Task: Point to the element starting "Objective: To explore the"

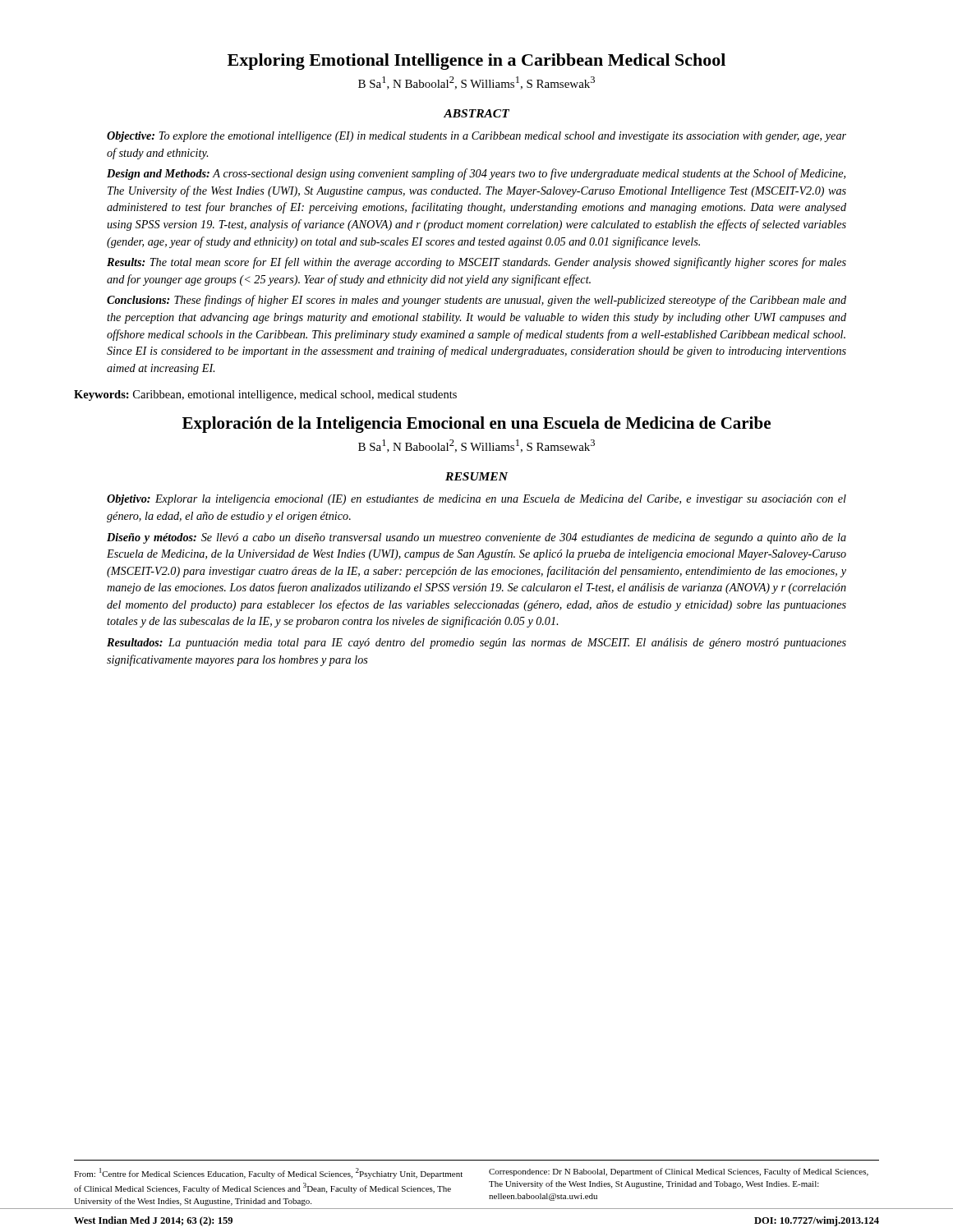Action: pyautogui.click(x=476, y=252)
